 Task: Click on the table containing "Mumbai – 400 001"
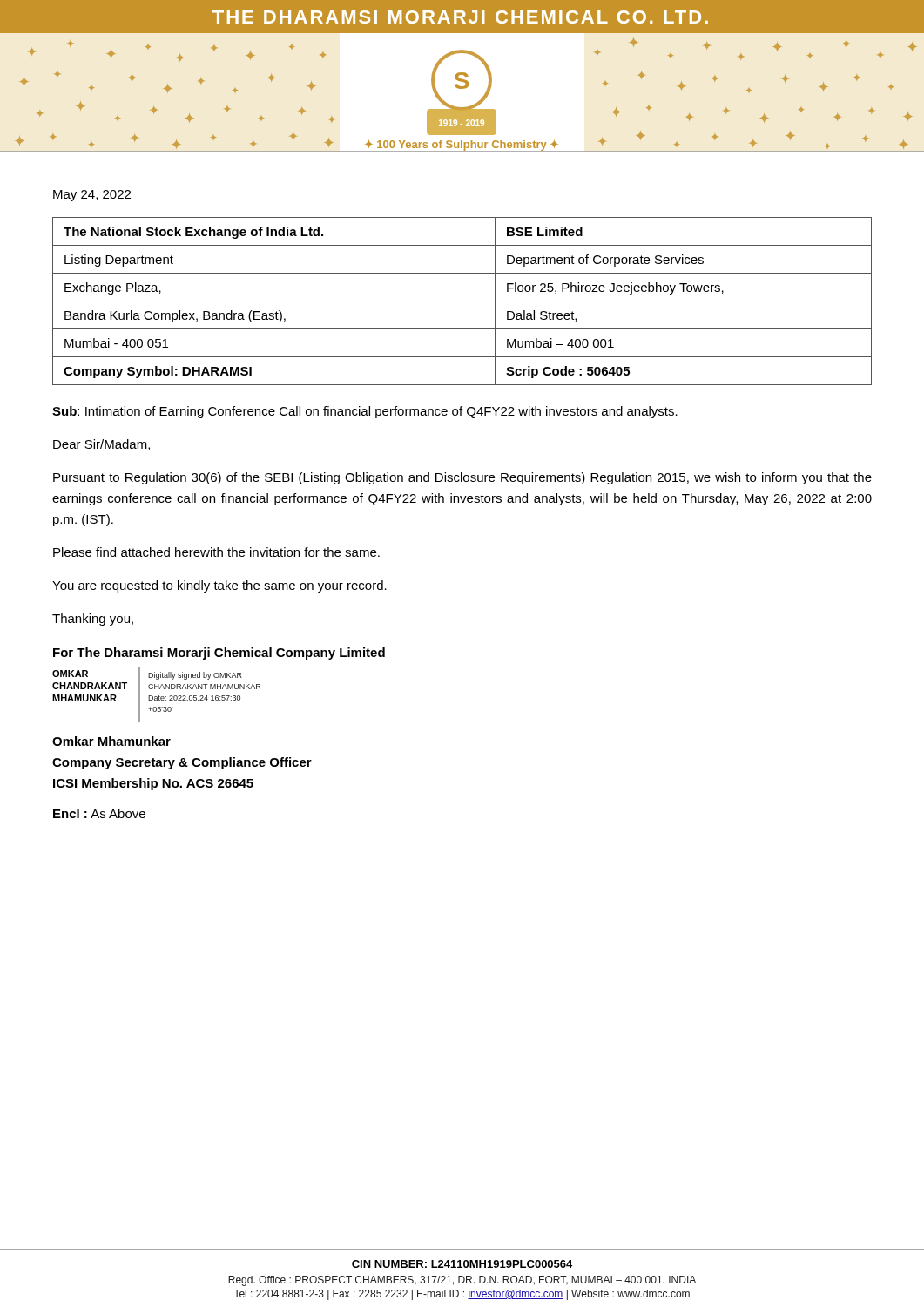[x=462, y=301]
